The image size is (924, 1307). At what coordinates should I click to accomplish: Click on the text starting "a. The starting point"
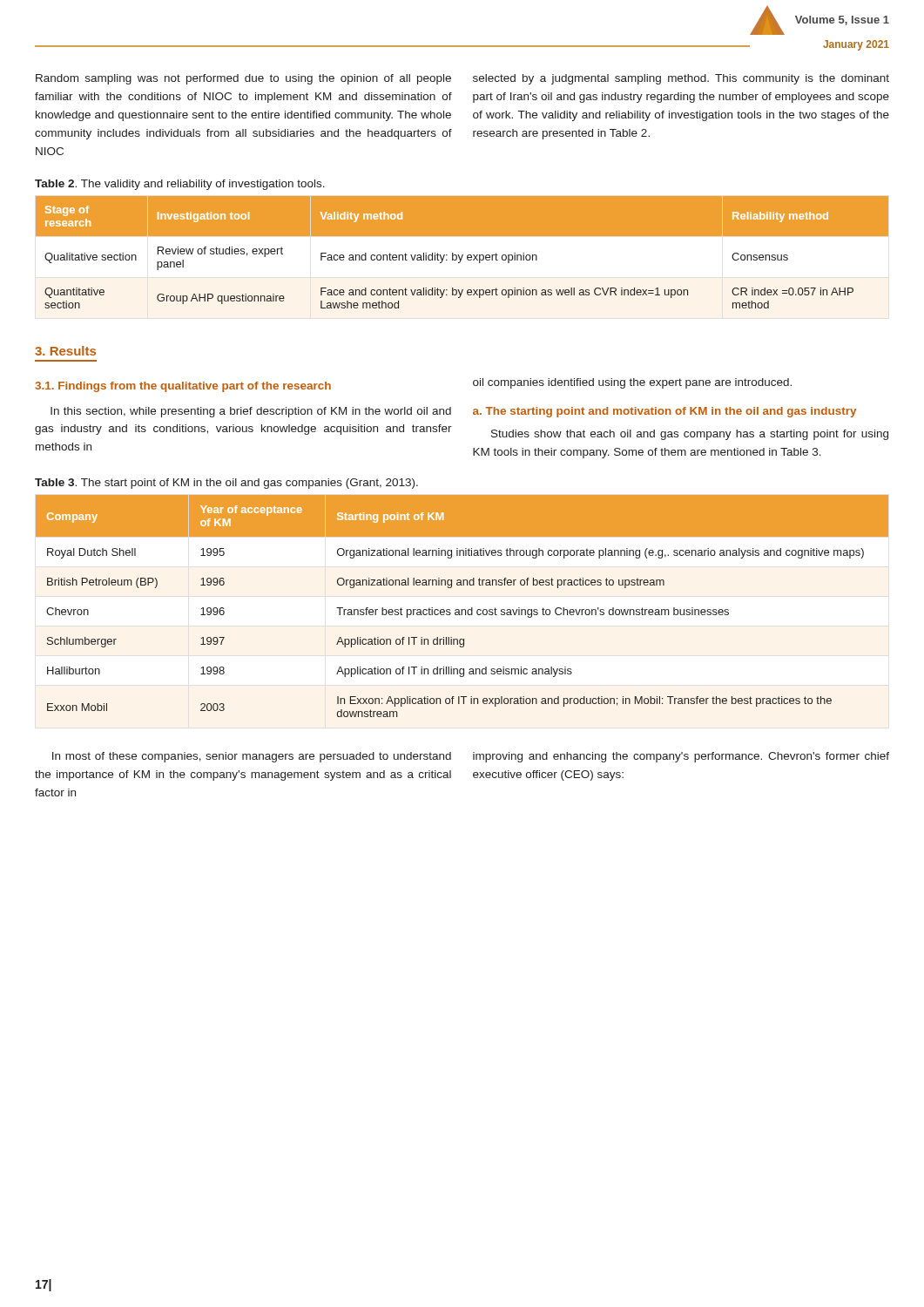pyautogui.click(x=664, y=410)
